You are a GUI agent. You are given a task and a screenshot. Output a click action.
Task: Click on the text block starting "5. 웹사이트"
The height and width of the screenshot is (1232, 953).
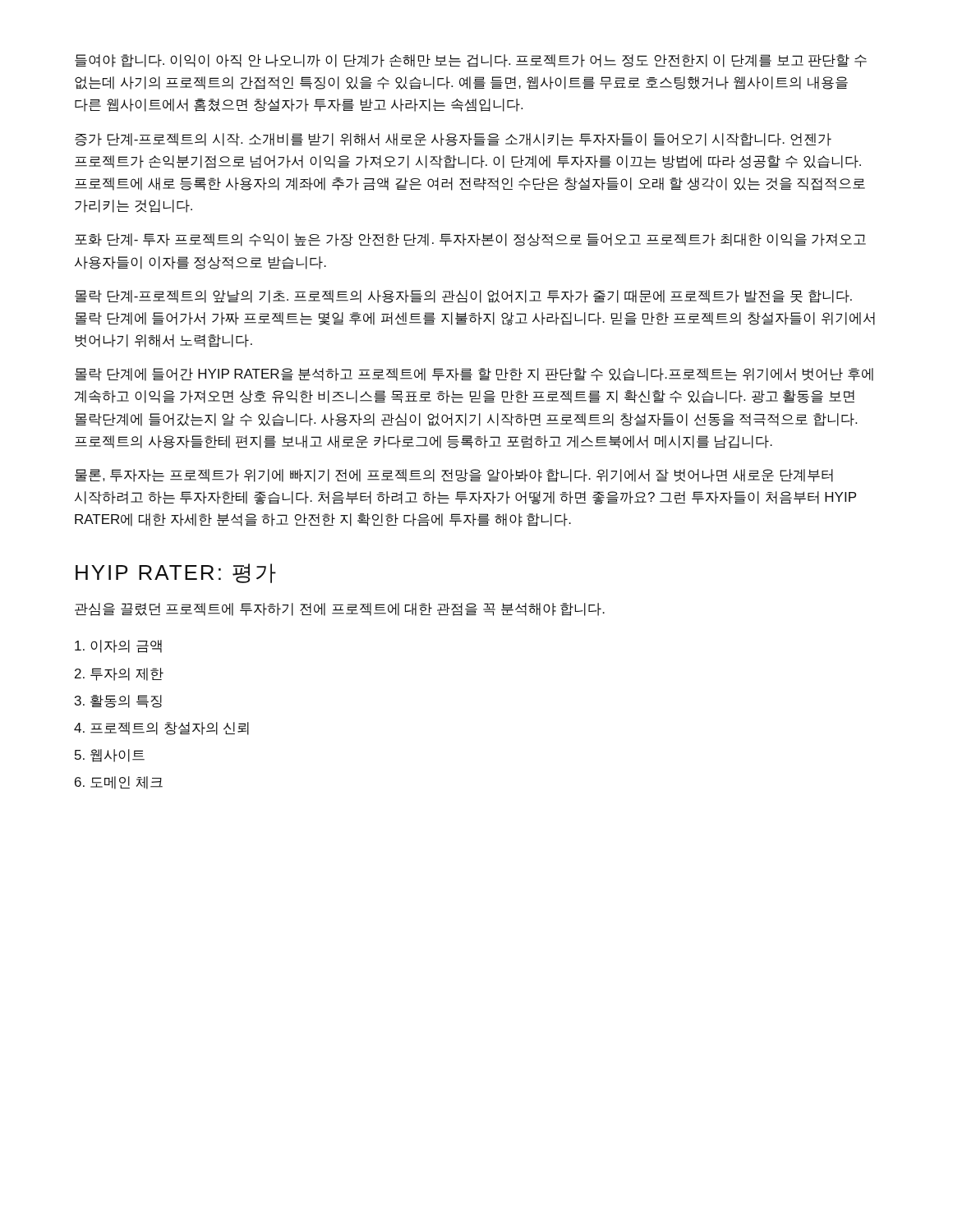[x=110, y=755]
